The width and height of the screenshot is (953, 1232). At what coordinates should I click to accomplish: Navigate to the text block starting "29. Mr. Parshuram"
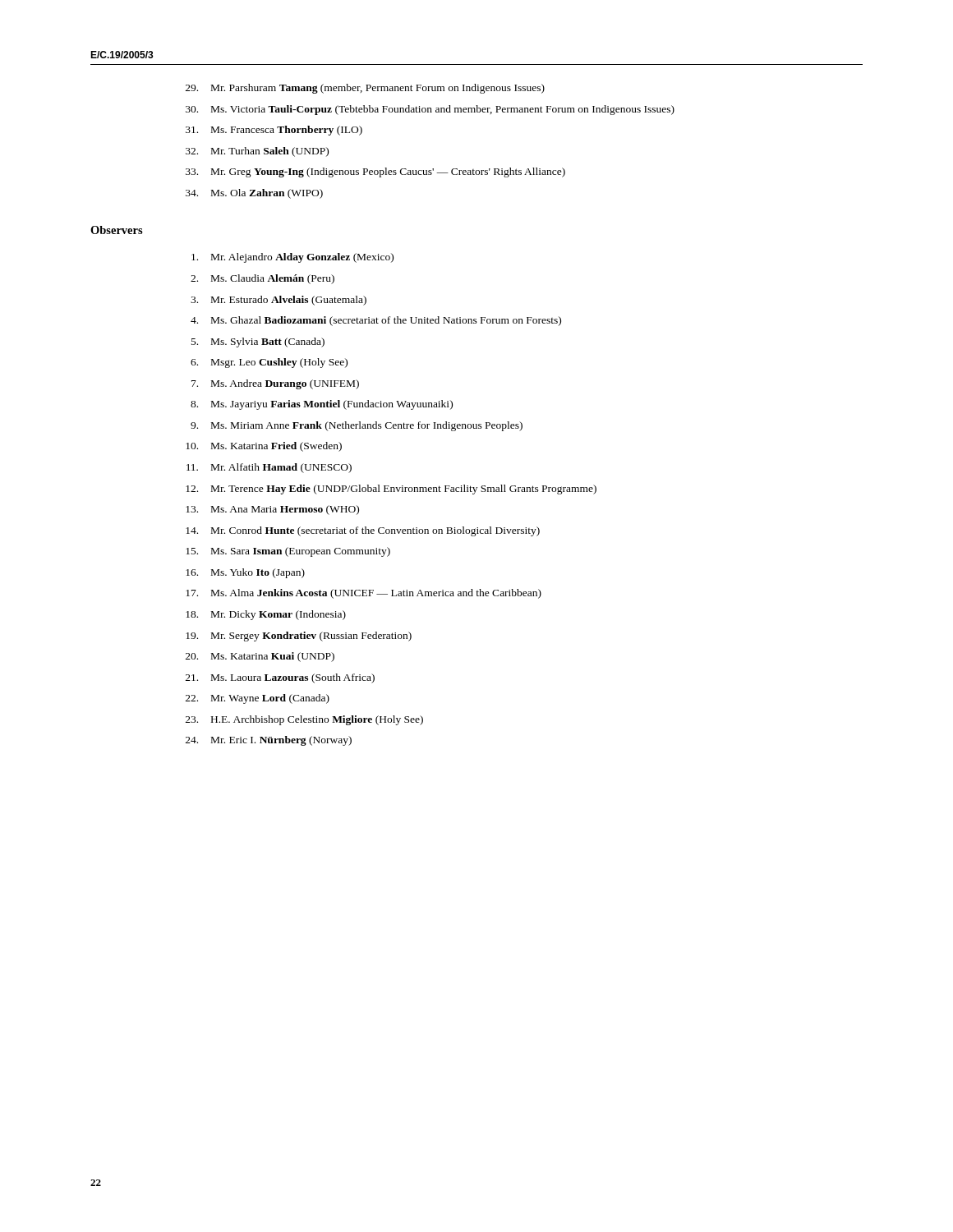pyautogui.click(x=509, y=88)
